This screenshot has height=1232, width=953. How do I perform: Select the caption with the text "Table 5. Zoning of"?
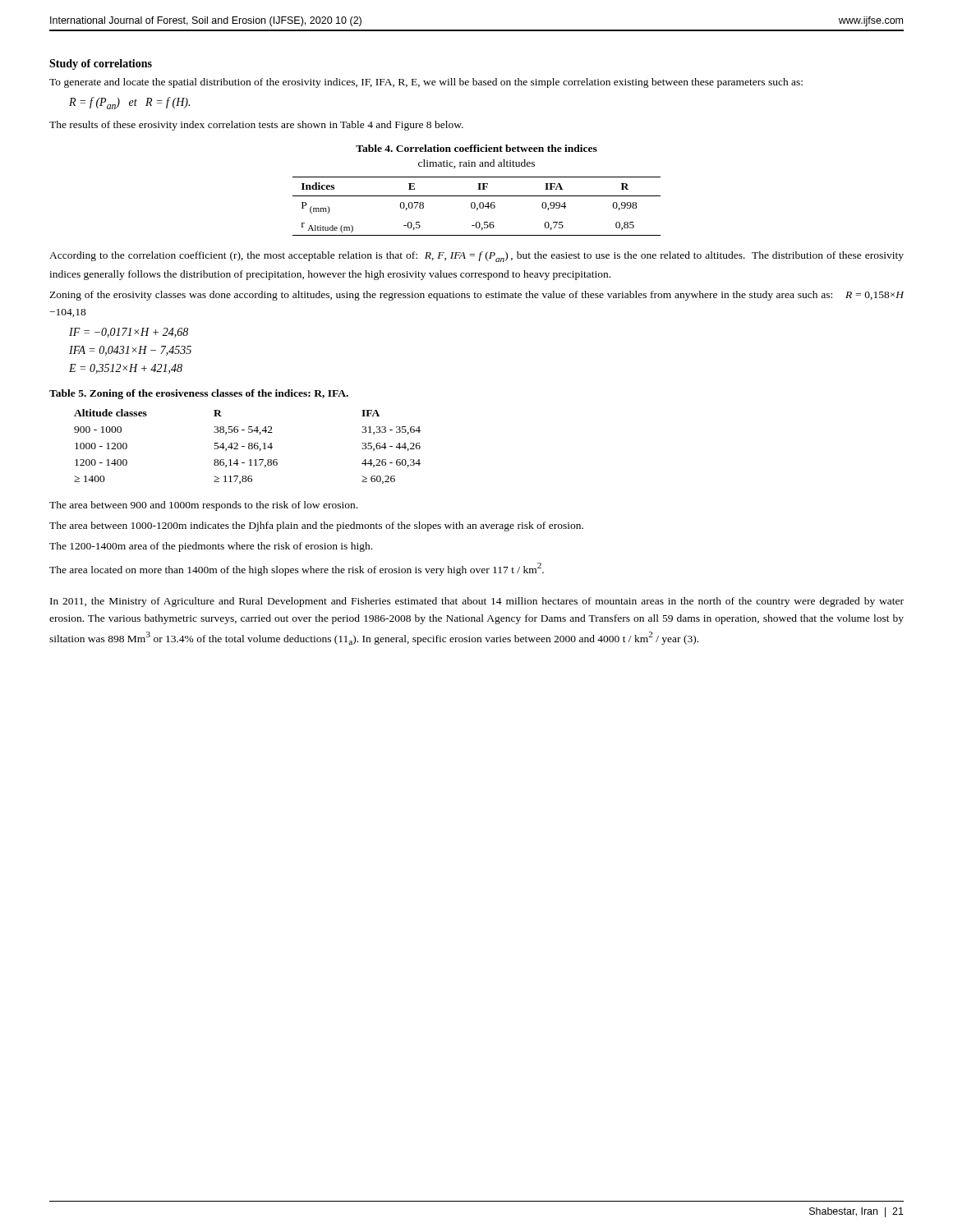(199, 393)
